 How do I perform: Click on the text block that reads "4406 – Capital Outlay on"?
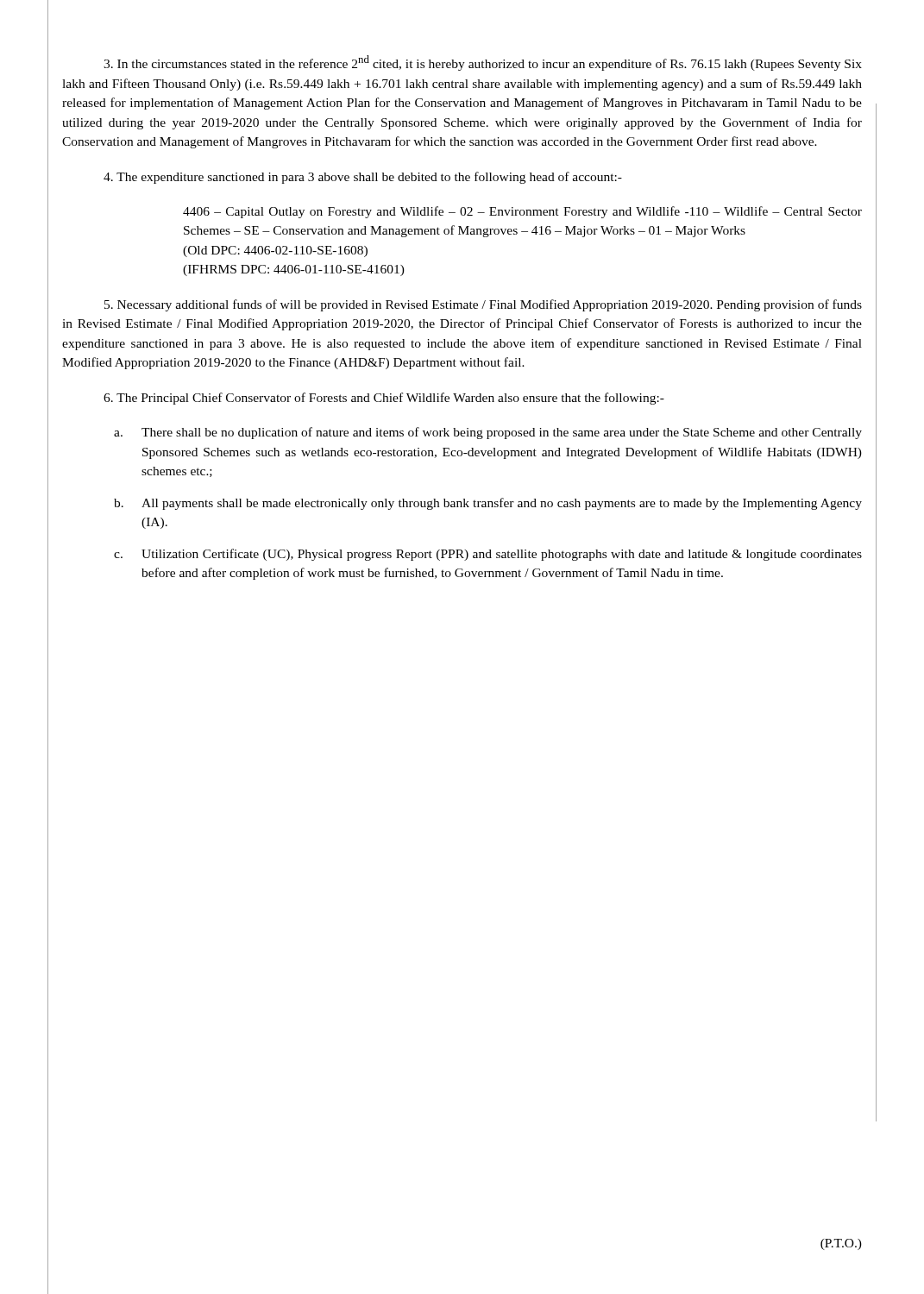pyautogui.click(x=522, y=240)
